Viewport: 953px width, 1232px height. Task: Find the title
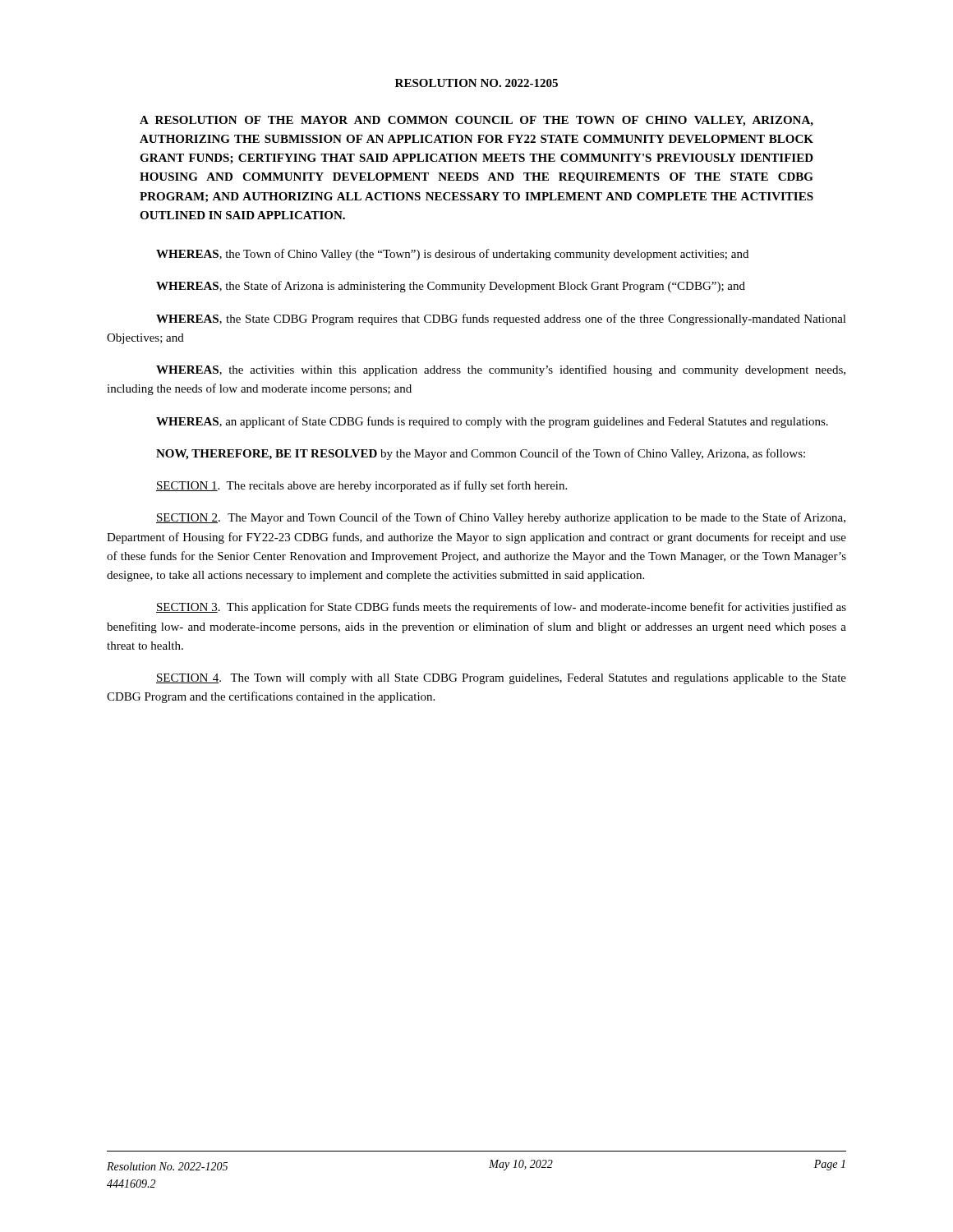coord(476,83)
